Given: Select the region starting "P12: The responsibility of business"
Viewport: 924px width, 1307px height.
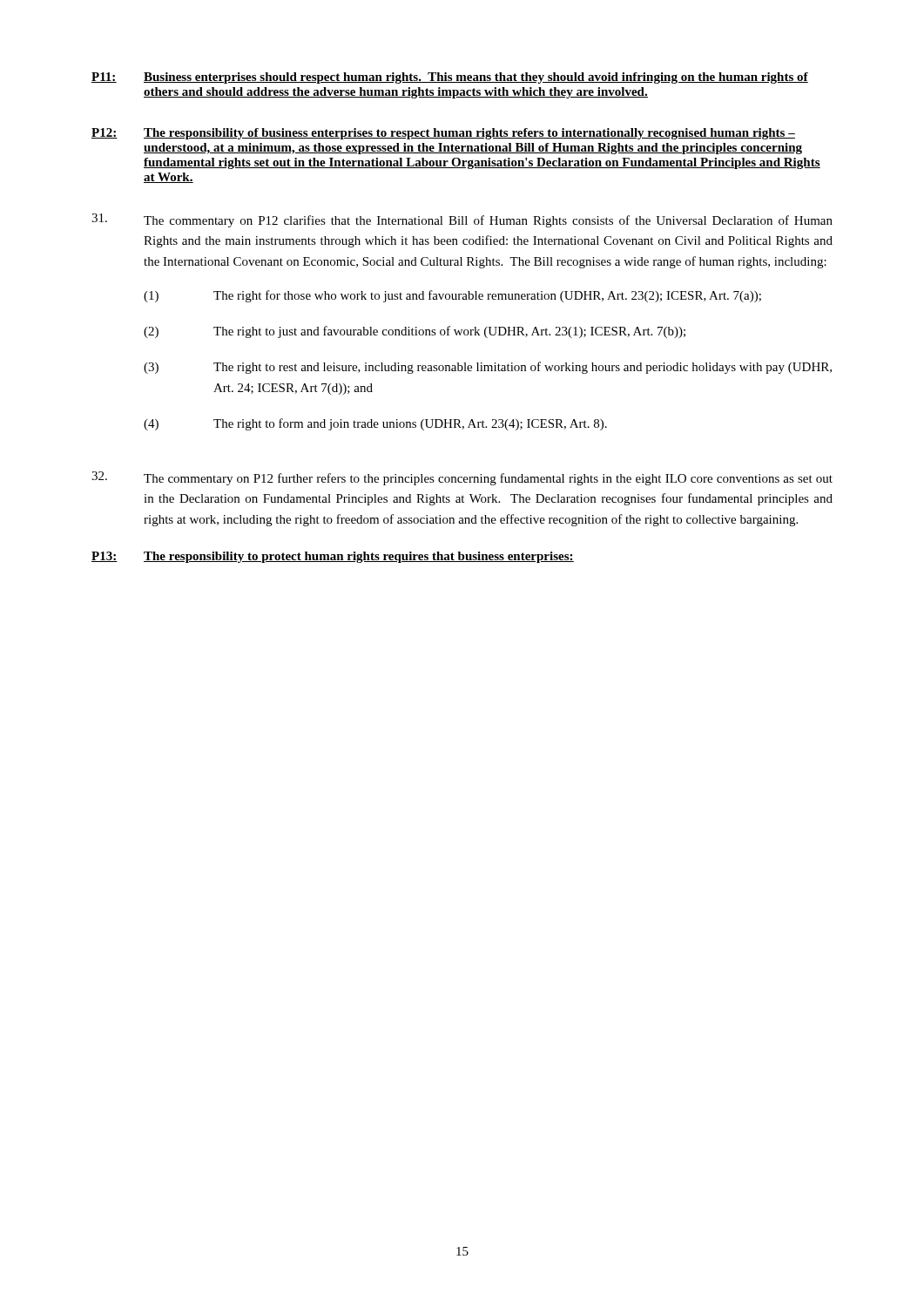Looking at the screenshot, I should point(462,155).
